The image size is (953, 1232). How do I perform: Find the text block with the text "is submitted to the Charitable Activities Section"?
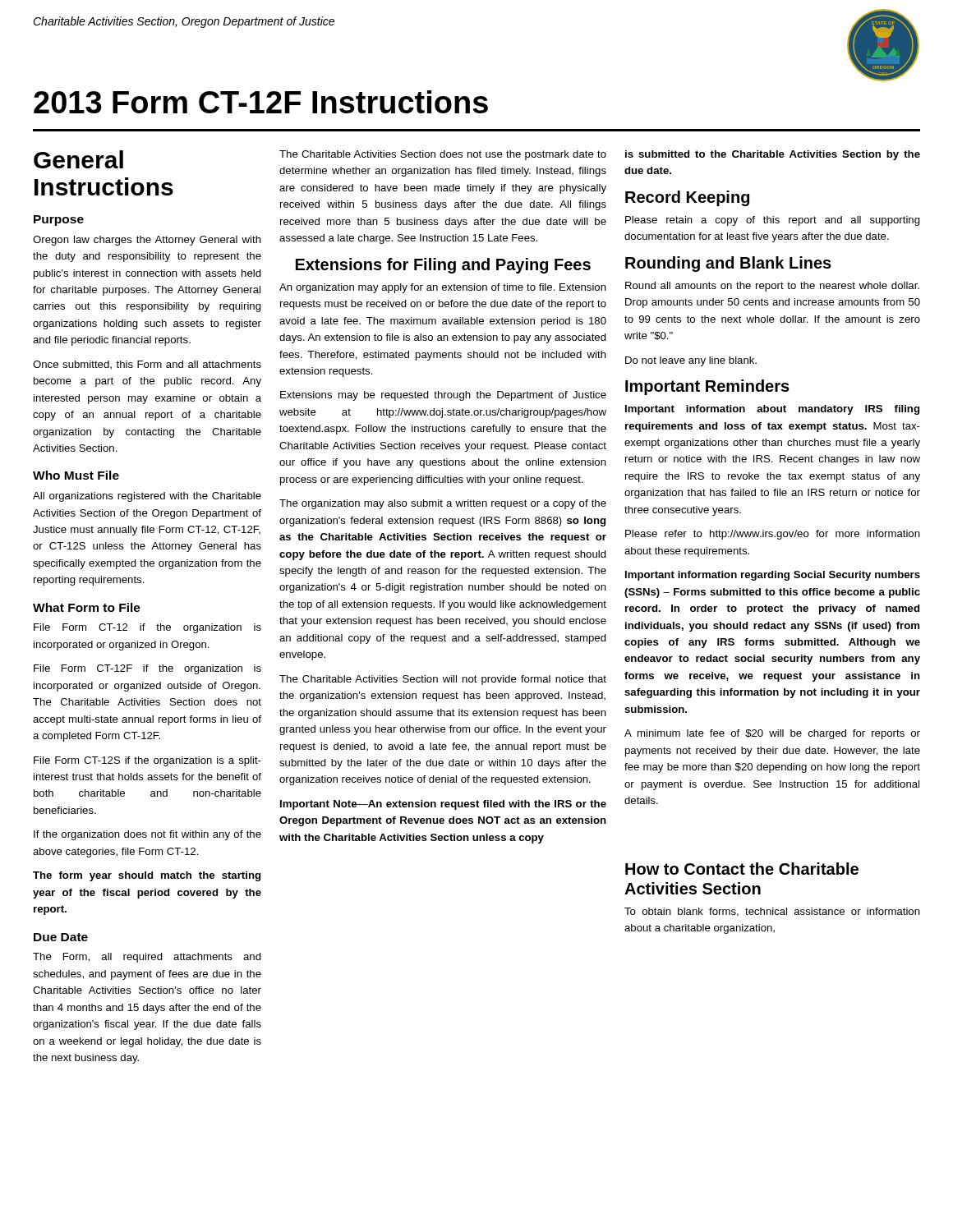pos(772,162)
